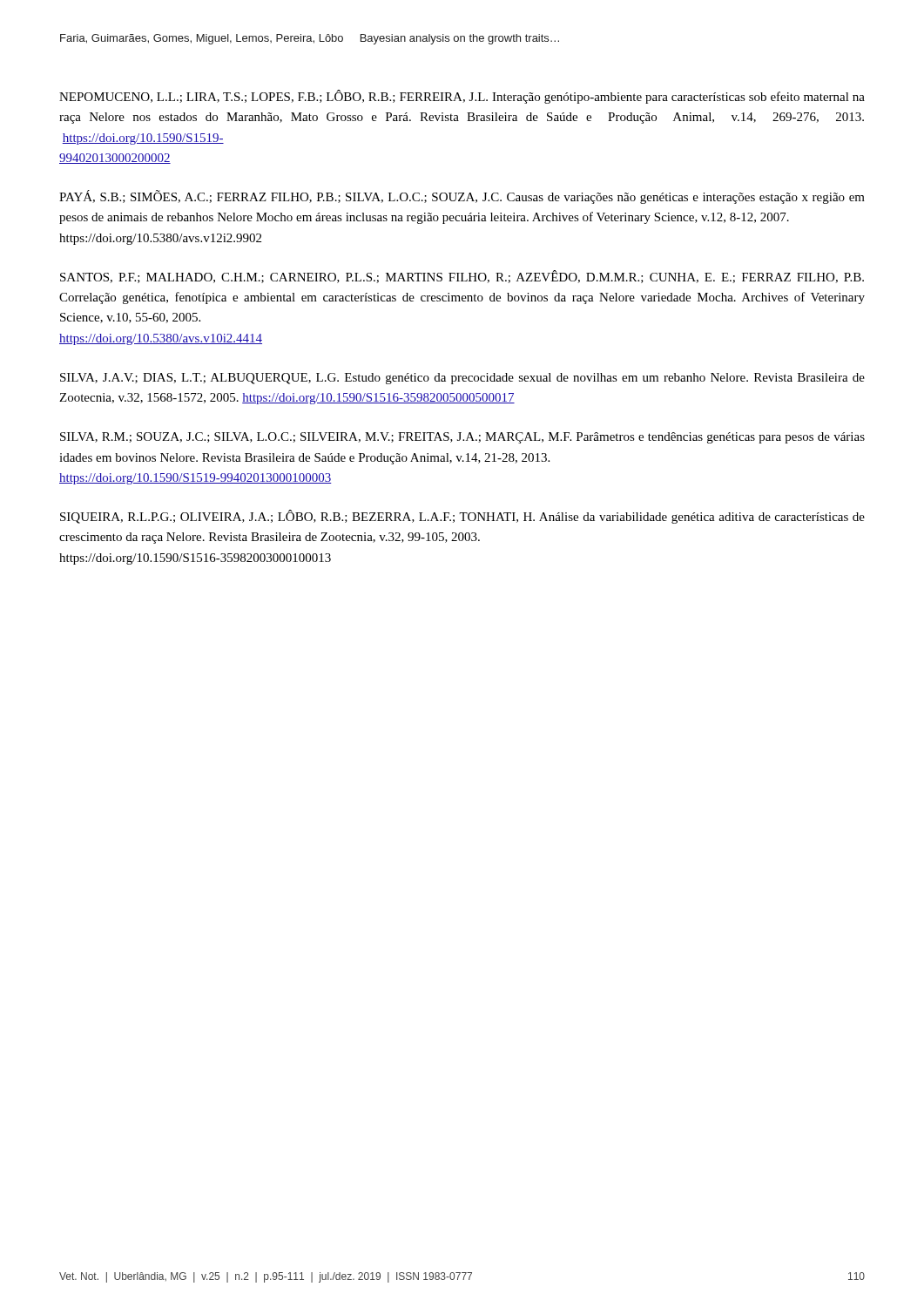
Task: Navigate to the text block starting "SILVA, J.A.V.; DIAS,"
Action: 462,387
